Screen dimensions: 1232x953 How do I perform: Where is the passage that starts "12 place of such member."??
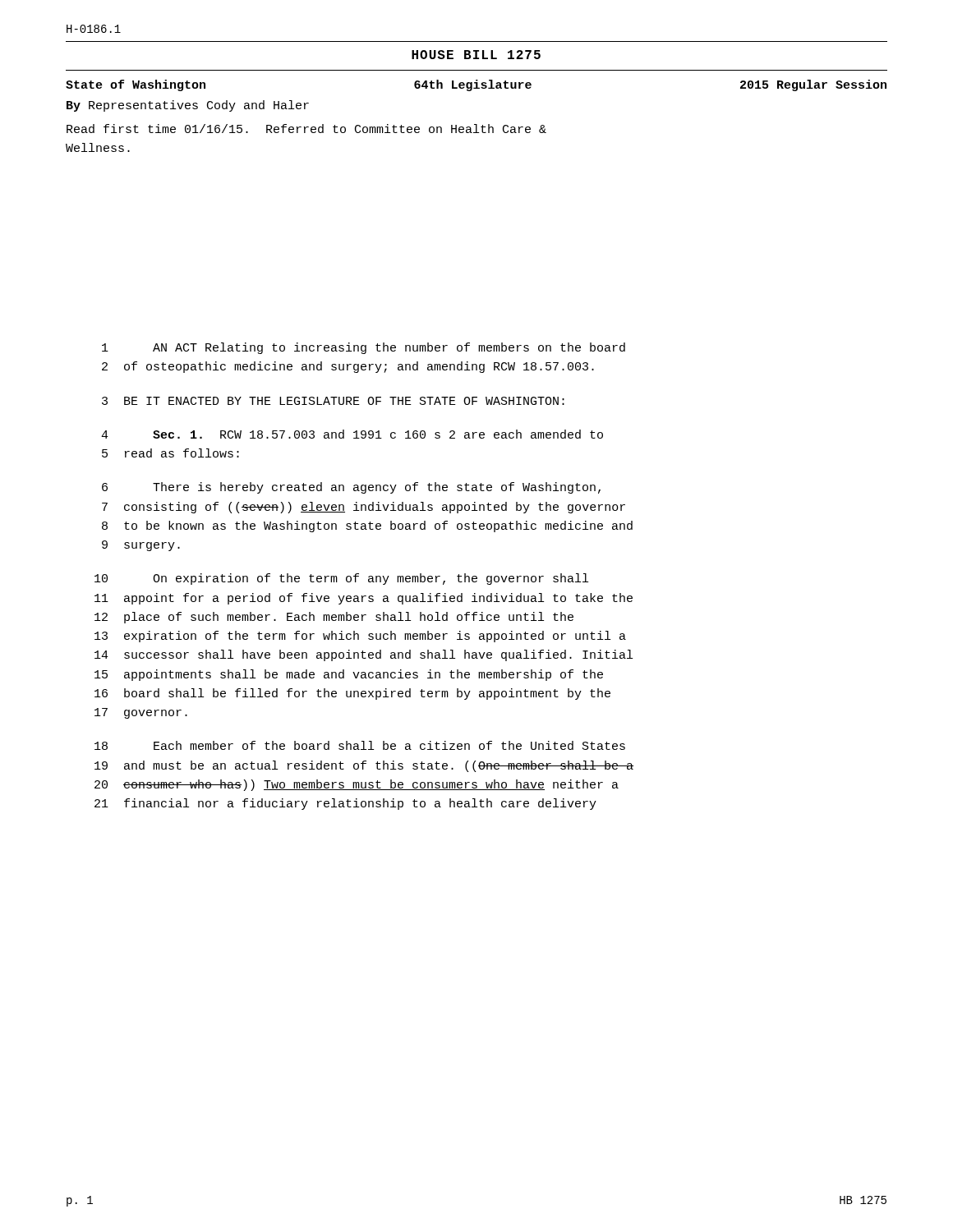tap(476, 618)
